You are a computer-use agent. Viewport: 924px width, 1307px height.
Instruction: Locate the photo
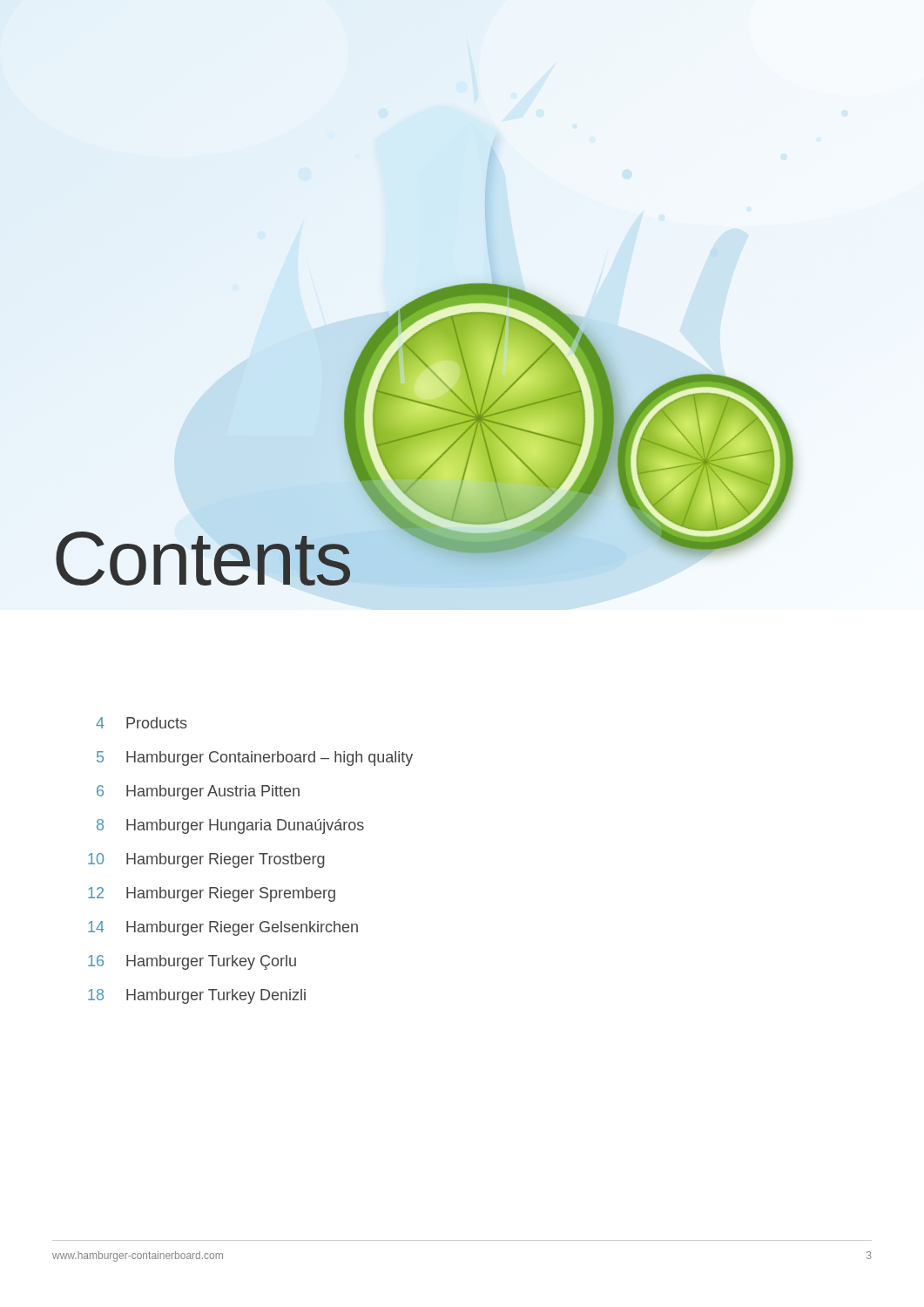(462, 305)
